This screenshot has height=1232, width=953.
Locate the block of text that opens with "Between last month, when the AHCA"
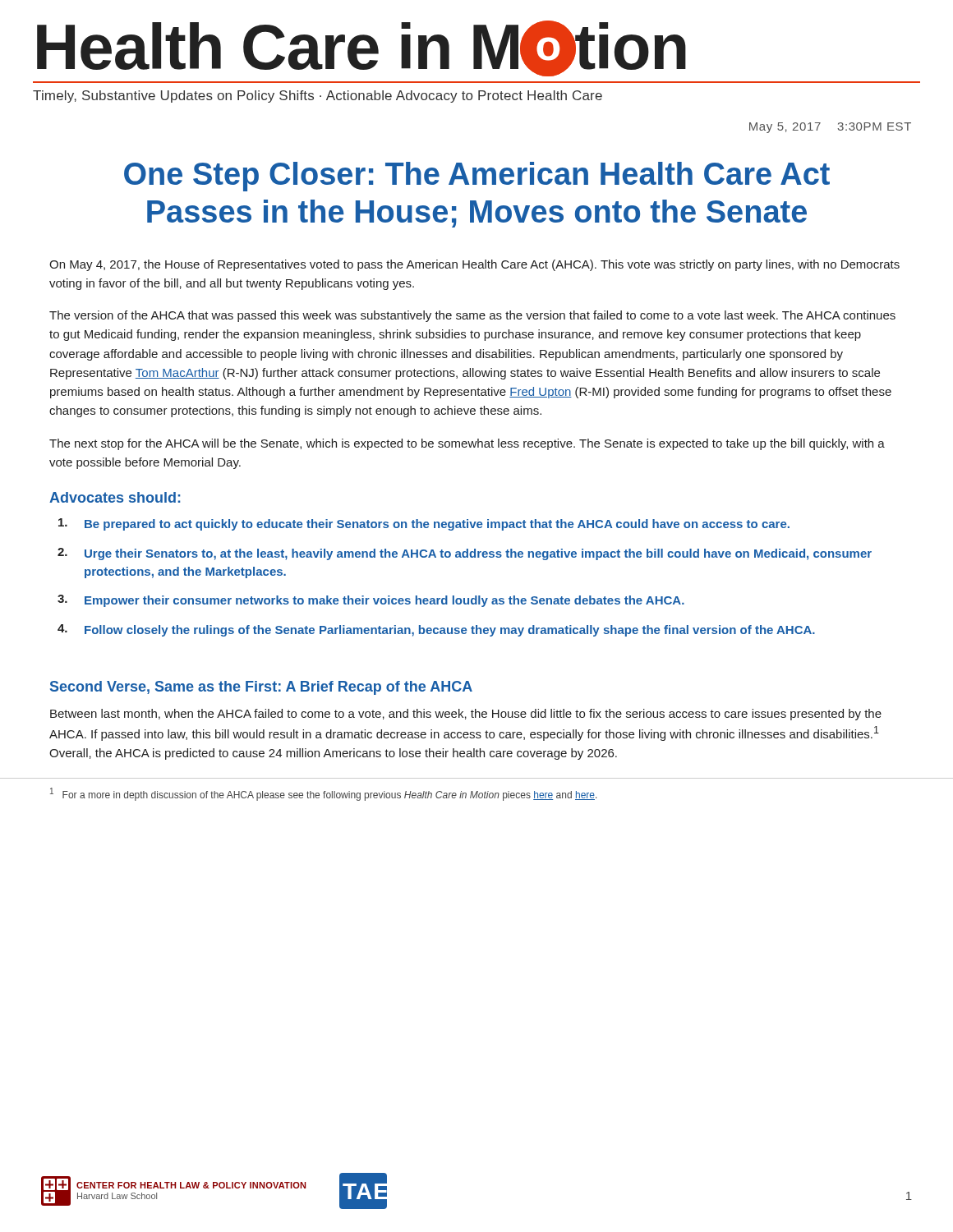tap(465, 733)
